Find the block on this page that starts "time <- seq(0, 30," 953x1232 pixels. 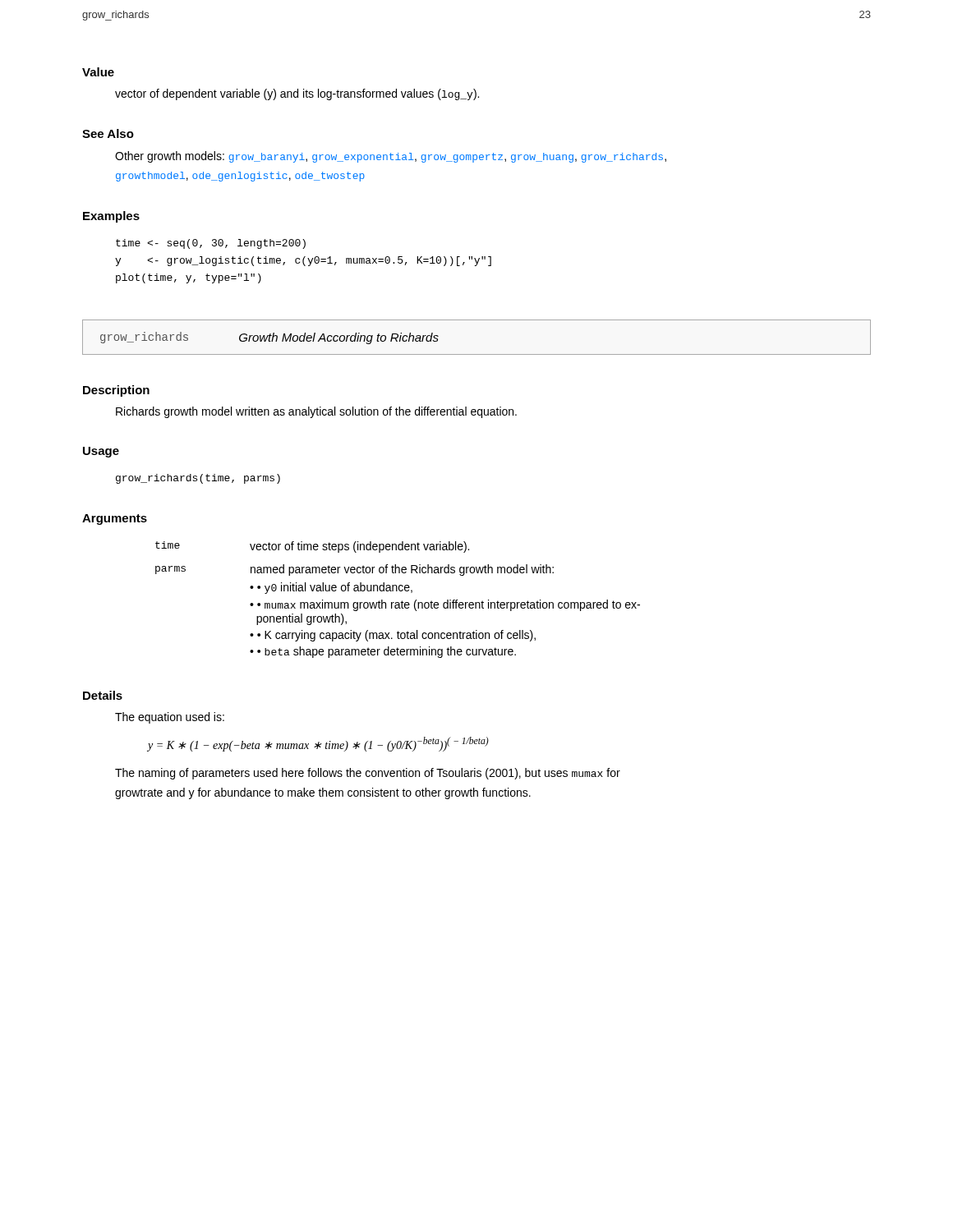coord(304,261)
